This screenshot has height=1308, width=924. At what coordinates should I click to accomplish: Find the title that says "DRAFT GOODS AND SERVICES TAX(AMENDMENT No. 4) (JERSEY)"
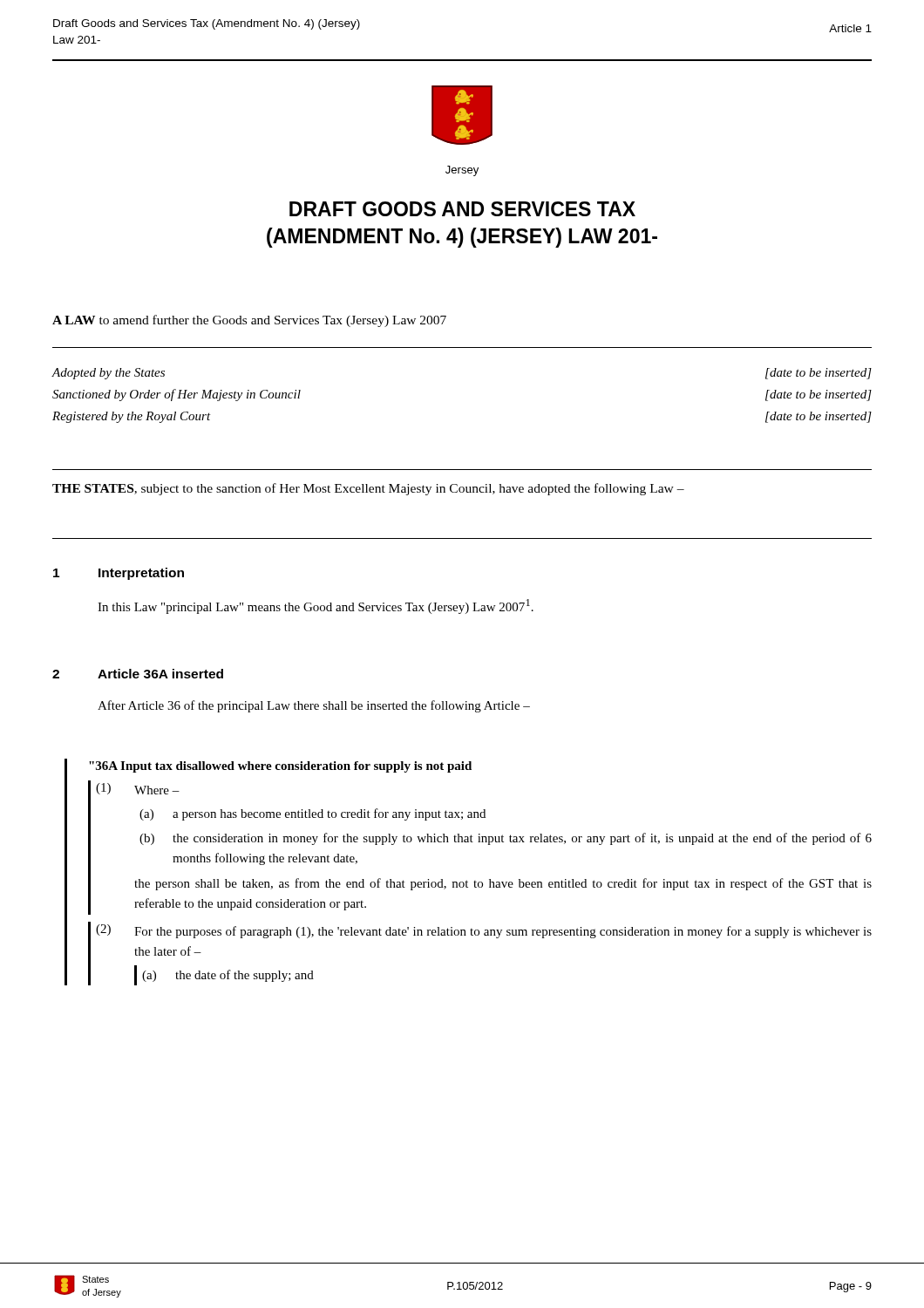(462, 223)
